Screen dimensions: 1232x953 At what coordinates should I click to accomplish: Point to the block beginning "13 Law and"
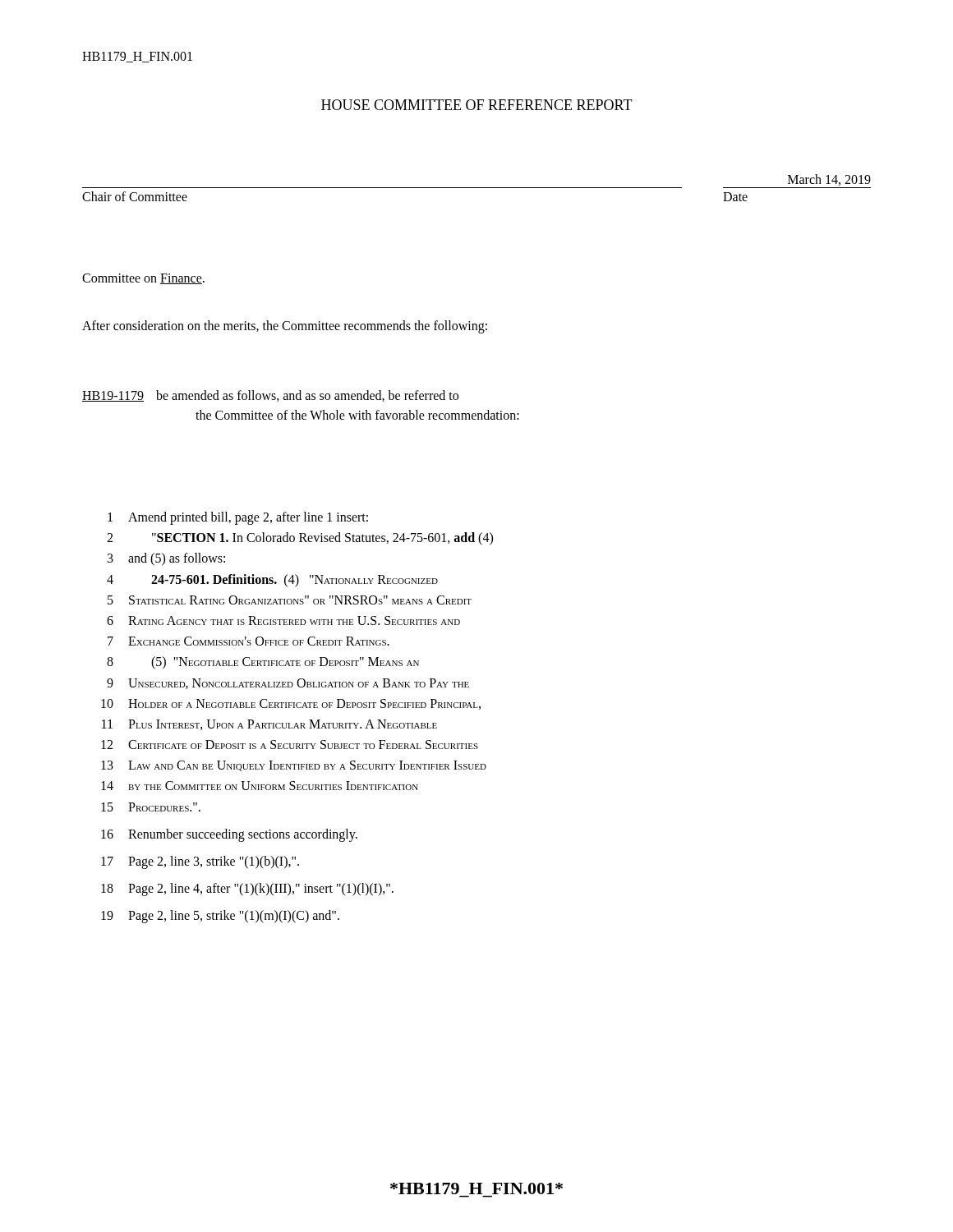(476, 765)
